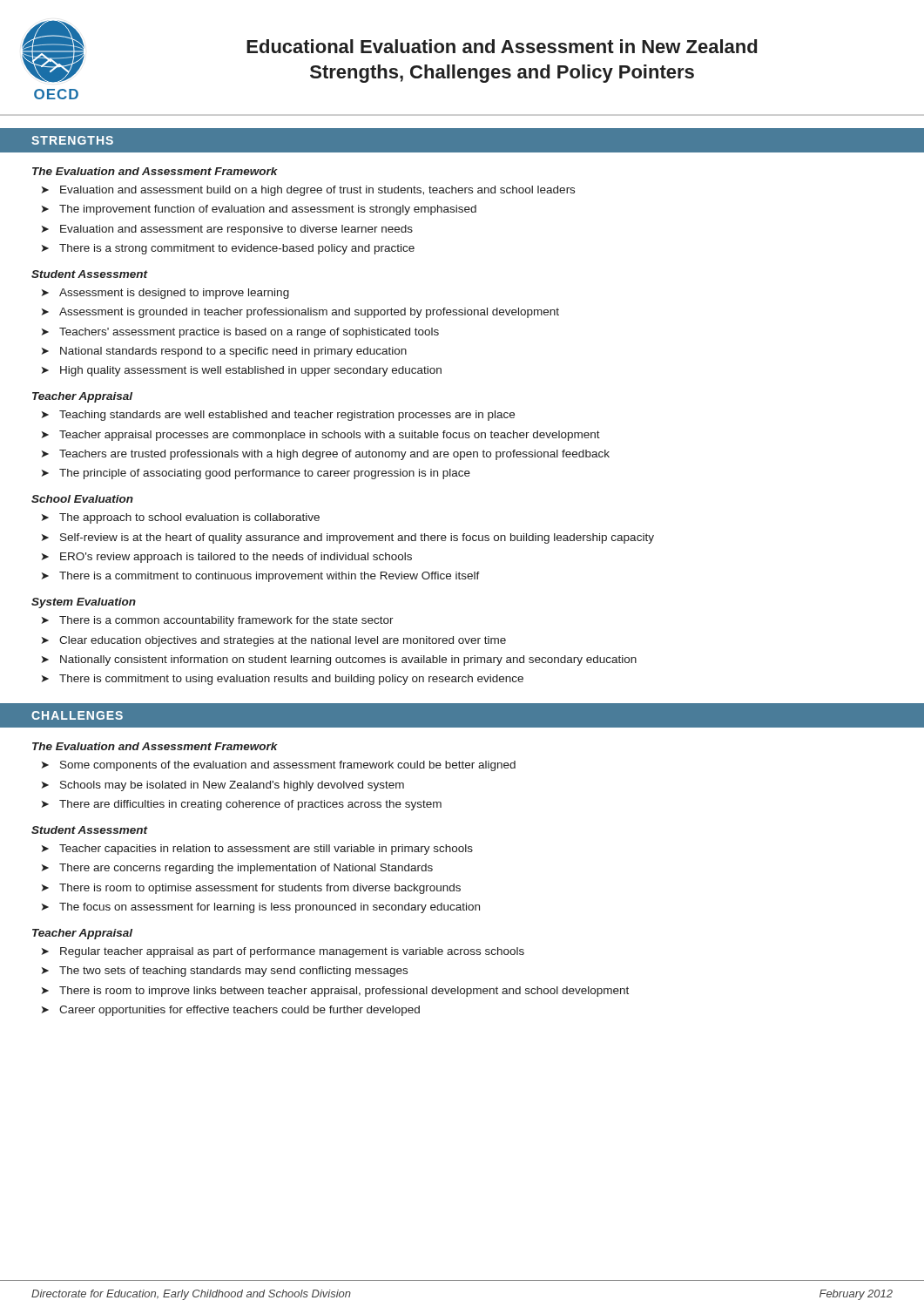
Task: Find the block on this page that starts "➤ ERO's review approach is tailored to"
Action: 227,558
